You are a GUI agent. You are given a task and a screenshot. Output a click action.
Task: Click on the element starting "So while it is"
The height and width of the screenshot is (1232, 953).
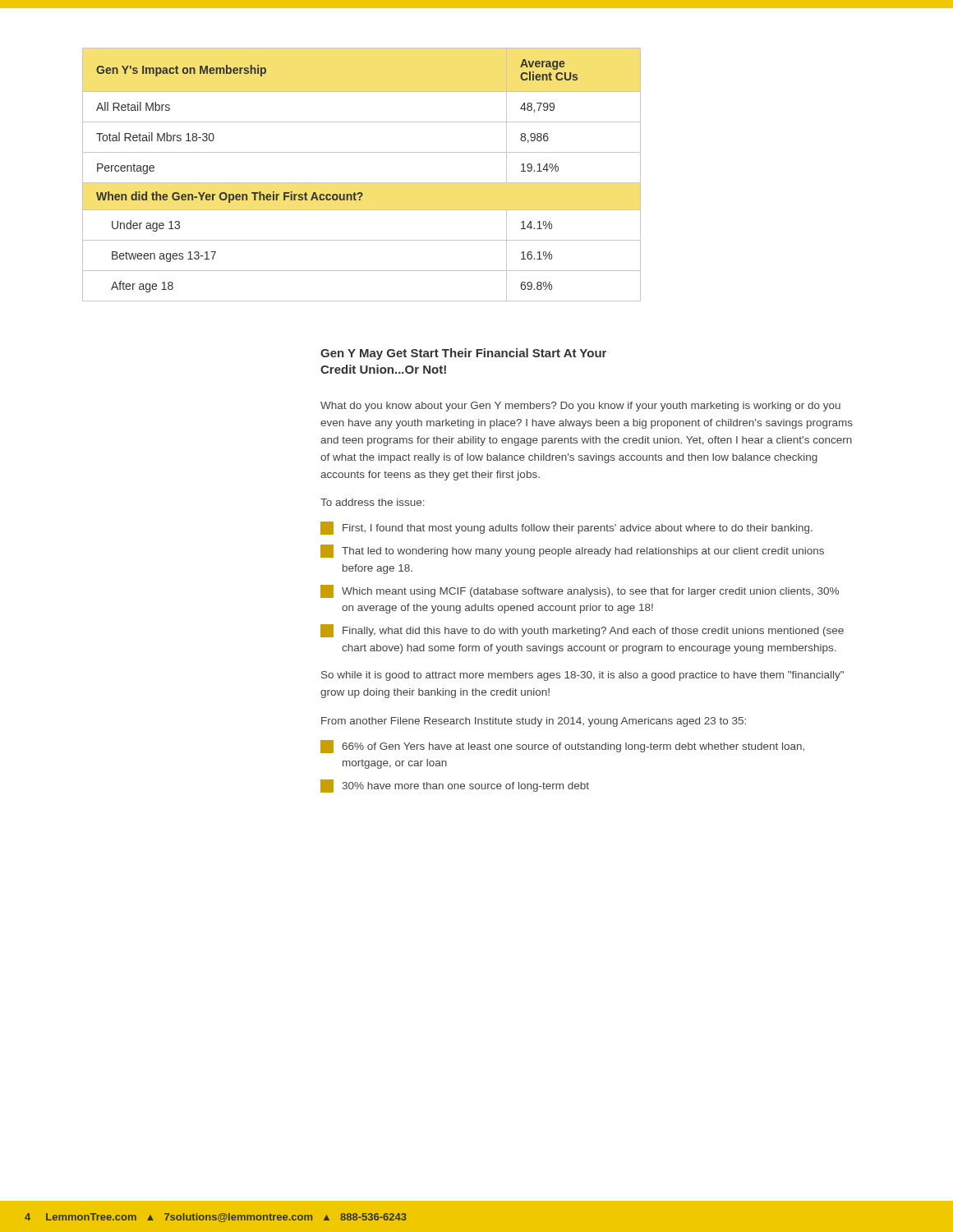point(587,684)
